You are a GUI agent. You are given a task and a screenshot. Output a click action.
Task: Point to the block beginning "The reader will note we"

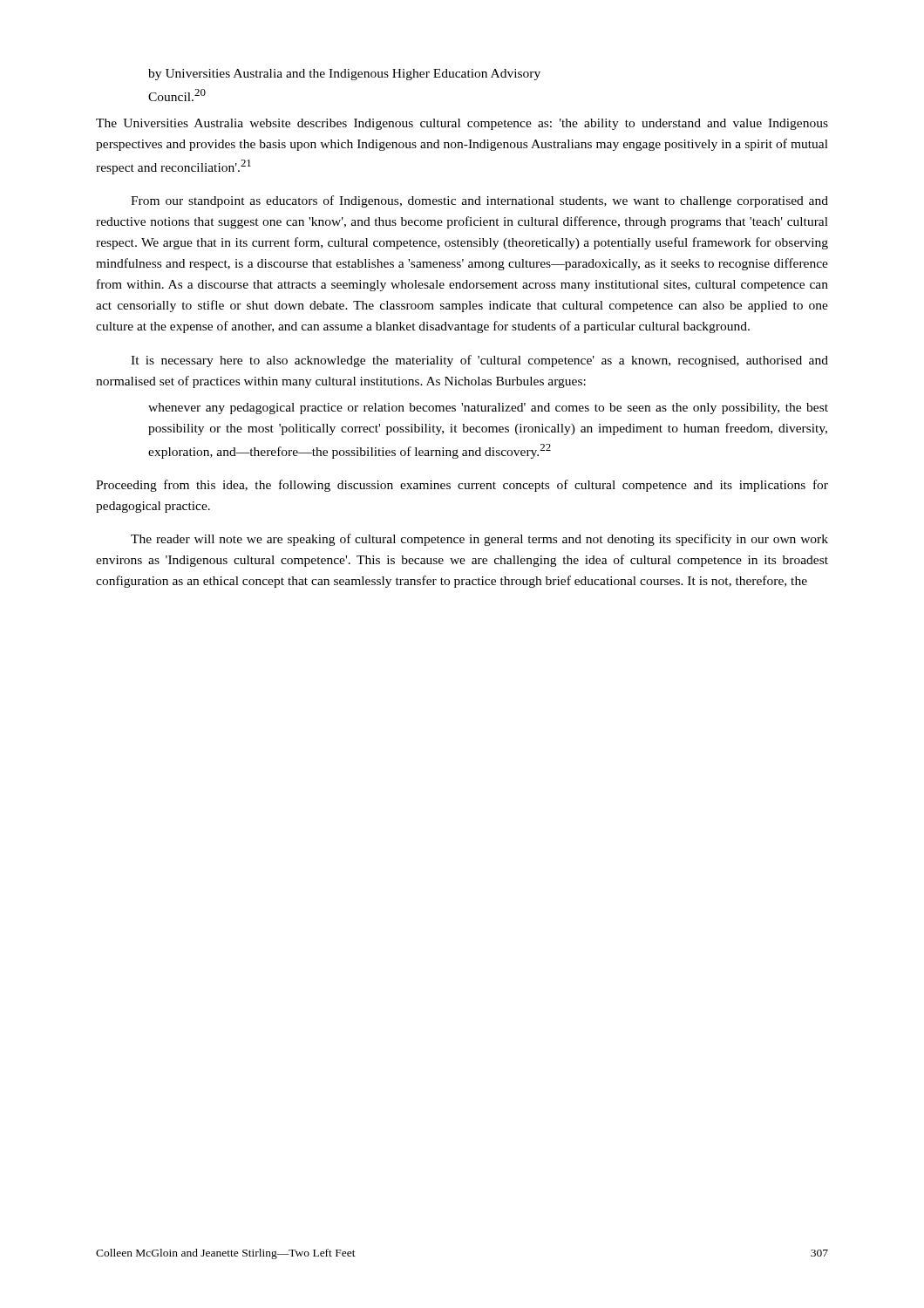[x=462, y=560]
